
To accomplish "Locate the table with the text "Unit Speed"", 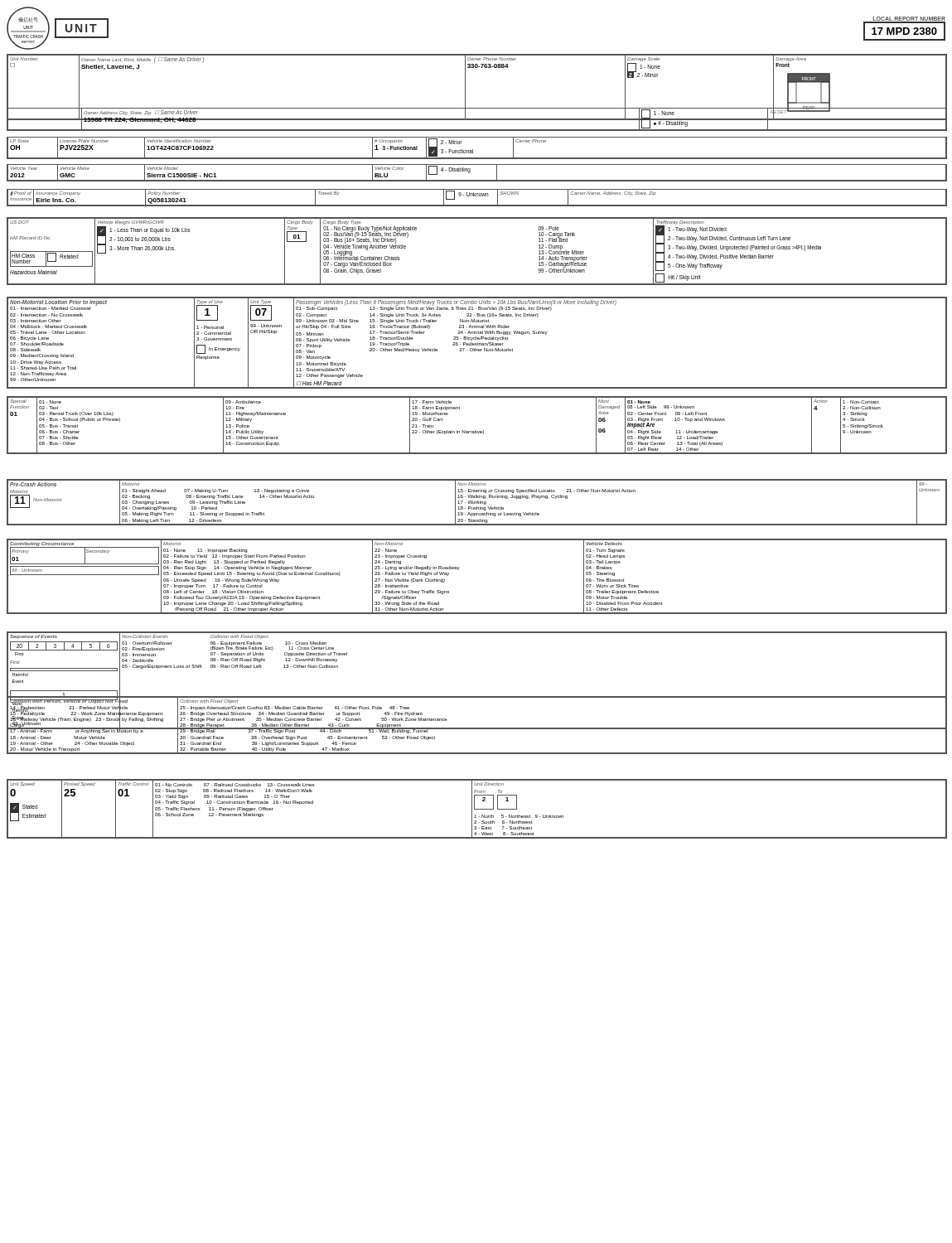I will (477, 809).
